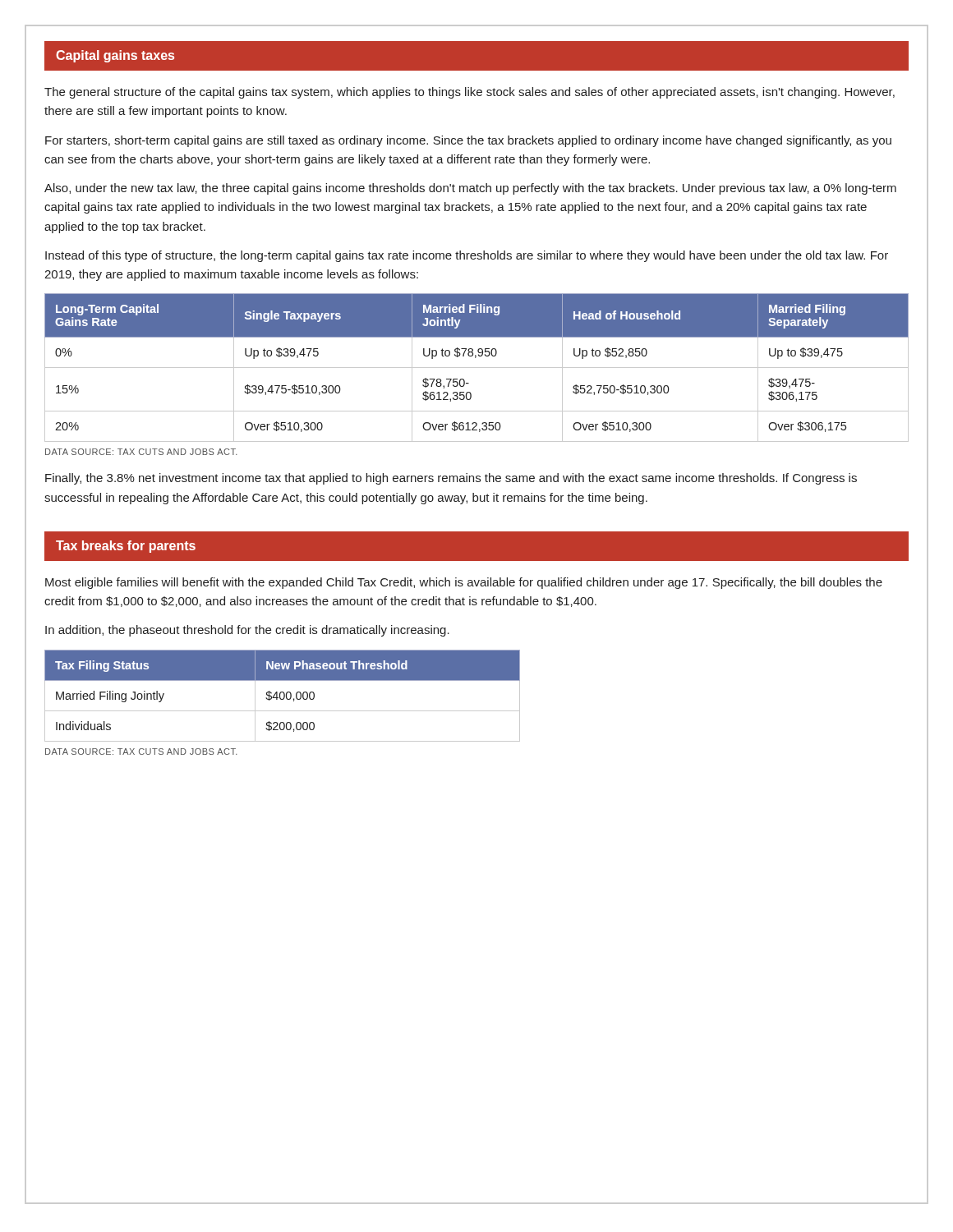Click on the table containing "New Phaseout Threshold"

[476, 695]
